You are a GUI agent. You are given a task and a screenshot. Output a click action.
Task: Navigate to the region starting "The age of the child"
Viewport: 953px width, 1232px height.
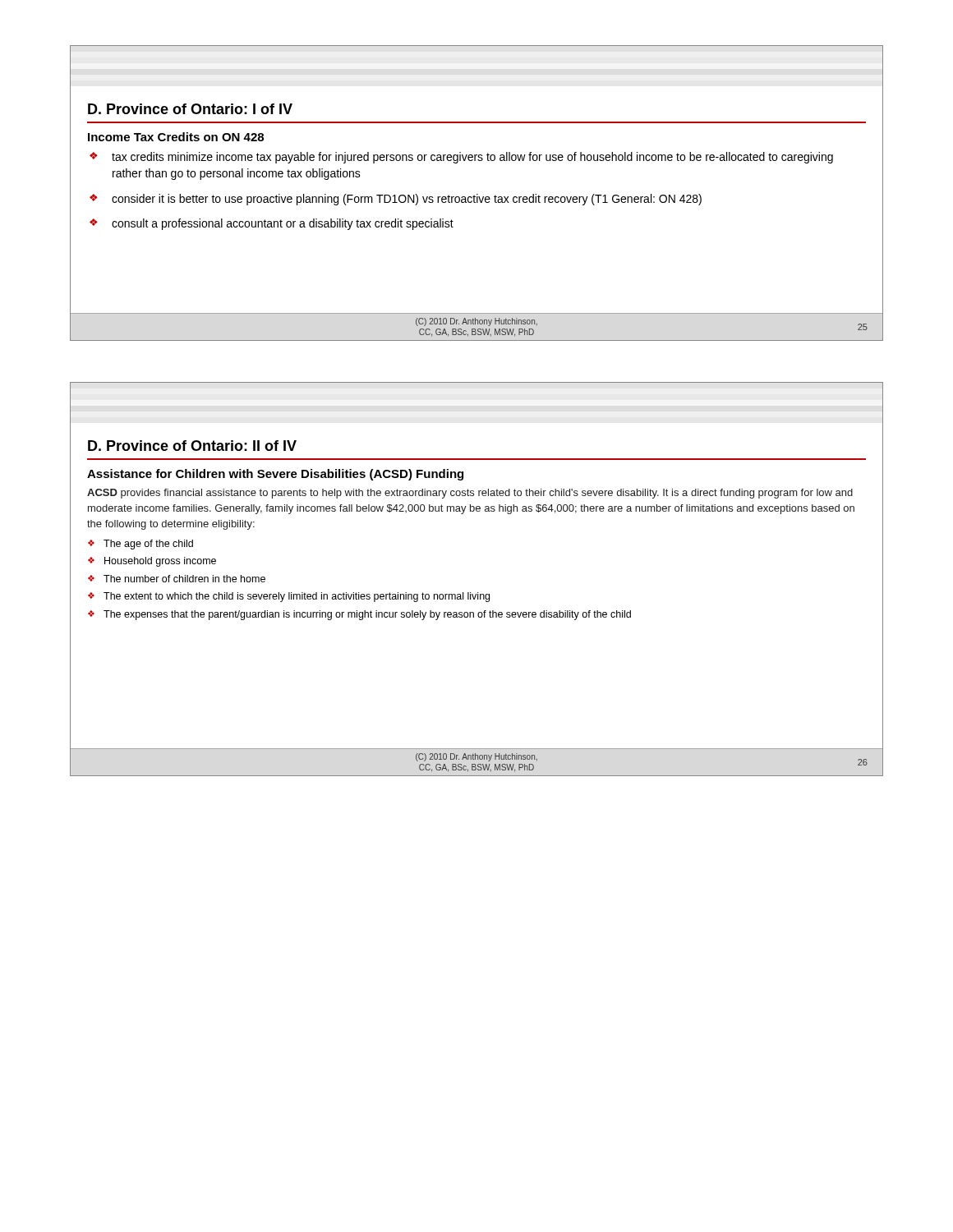(x=140, y=545)
